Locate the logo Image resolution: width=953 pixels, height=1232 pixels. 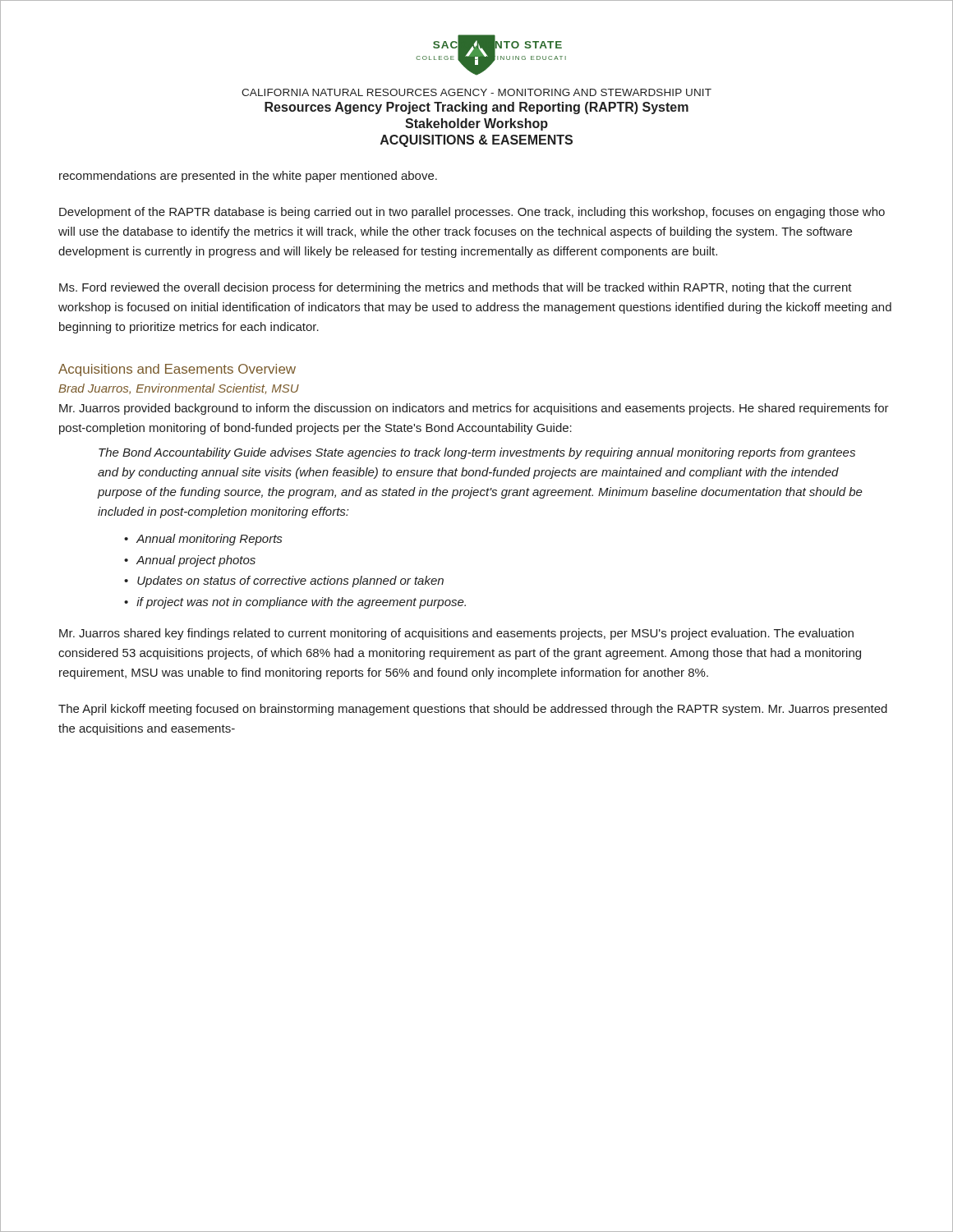point(476,57)
